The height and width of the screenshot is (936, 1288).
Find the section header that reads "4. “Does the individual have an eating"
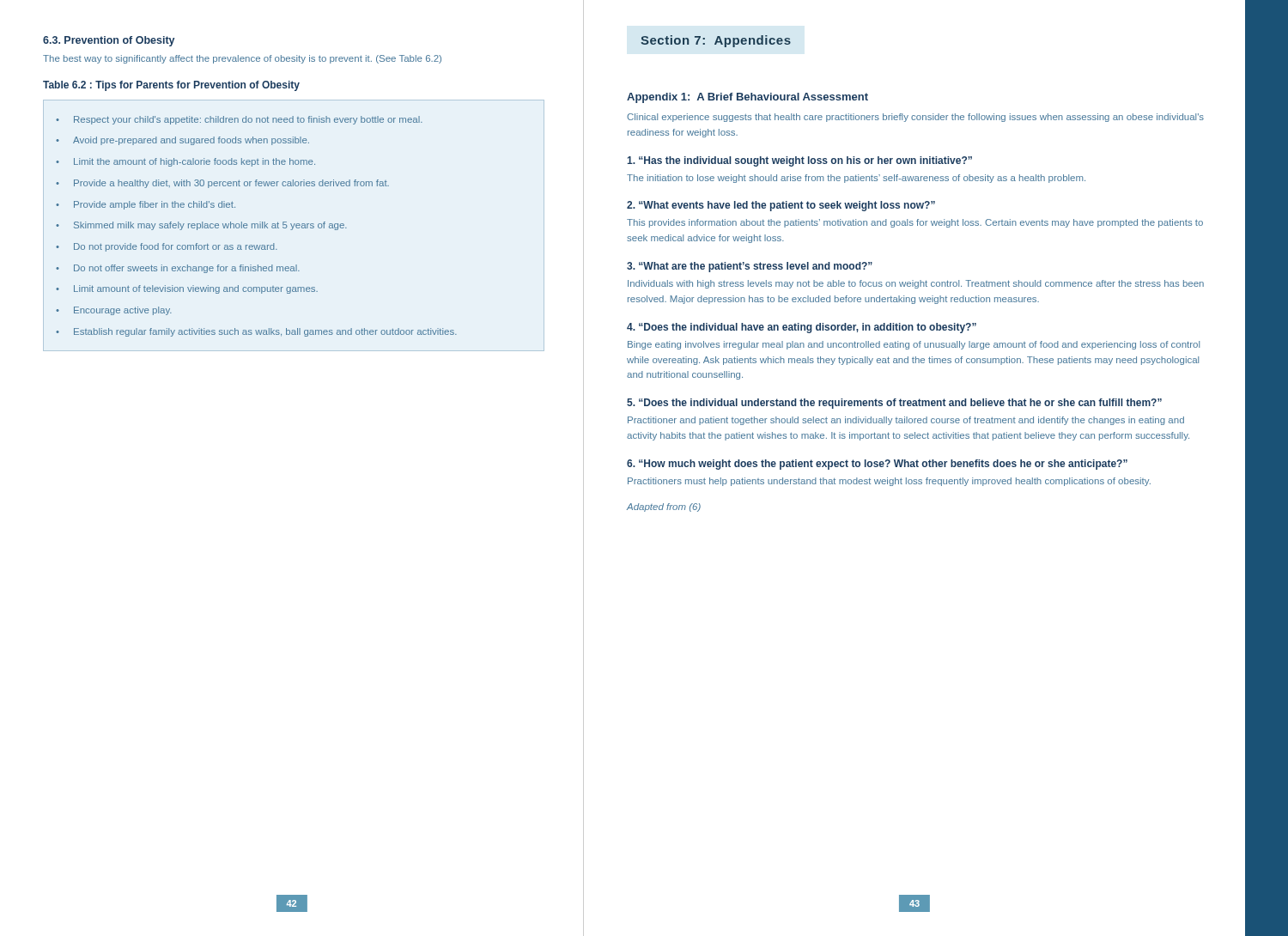point(802,327)
